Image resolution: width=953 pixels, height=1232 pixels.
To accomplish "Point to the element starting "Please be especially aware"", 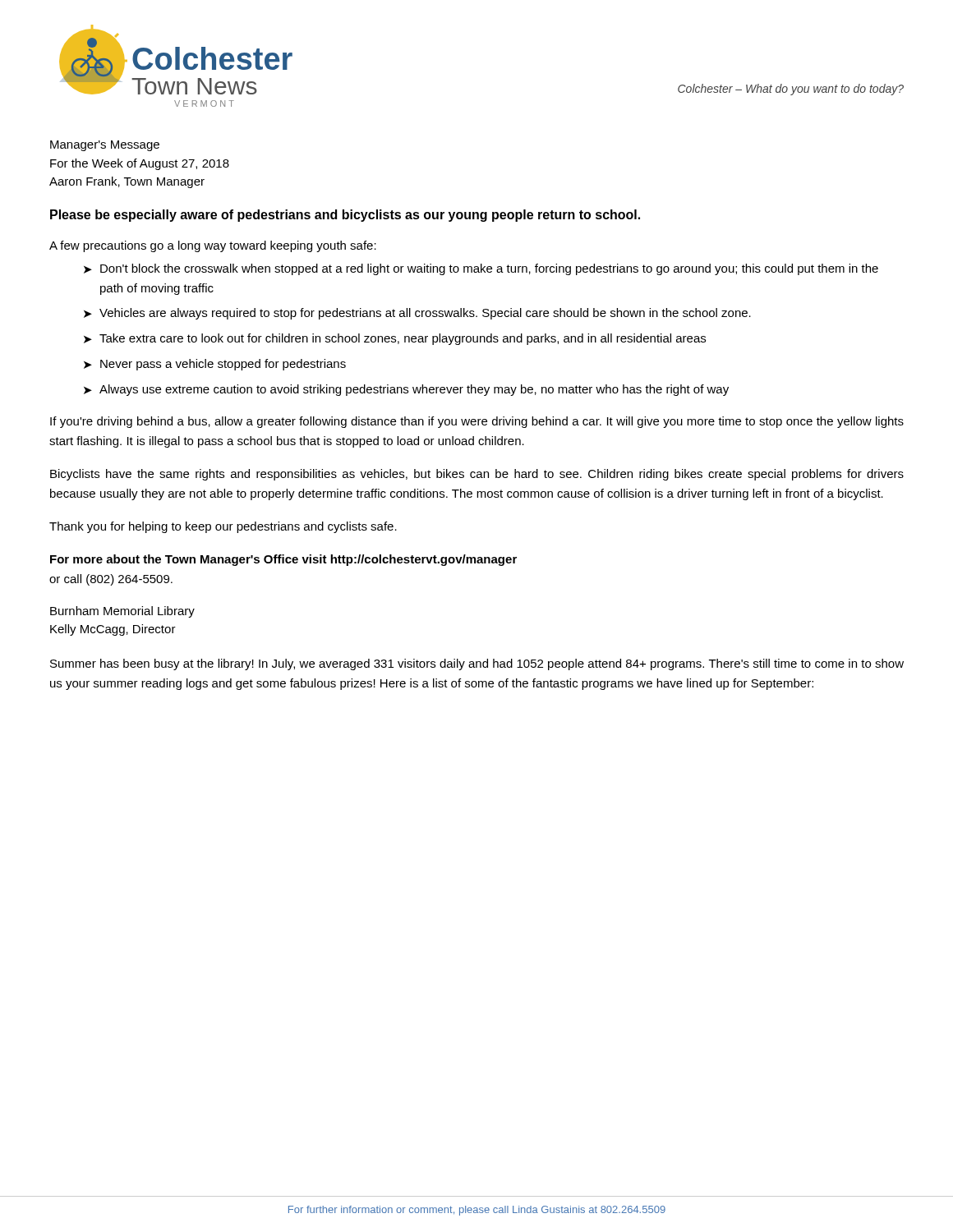I will click(x=345, y=214).
